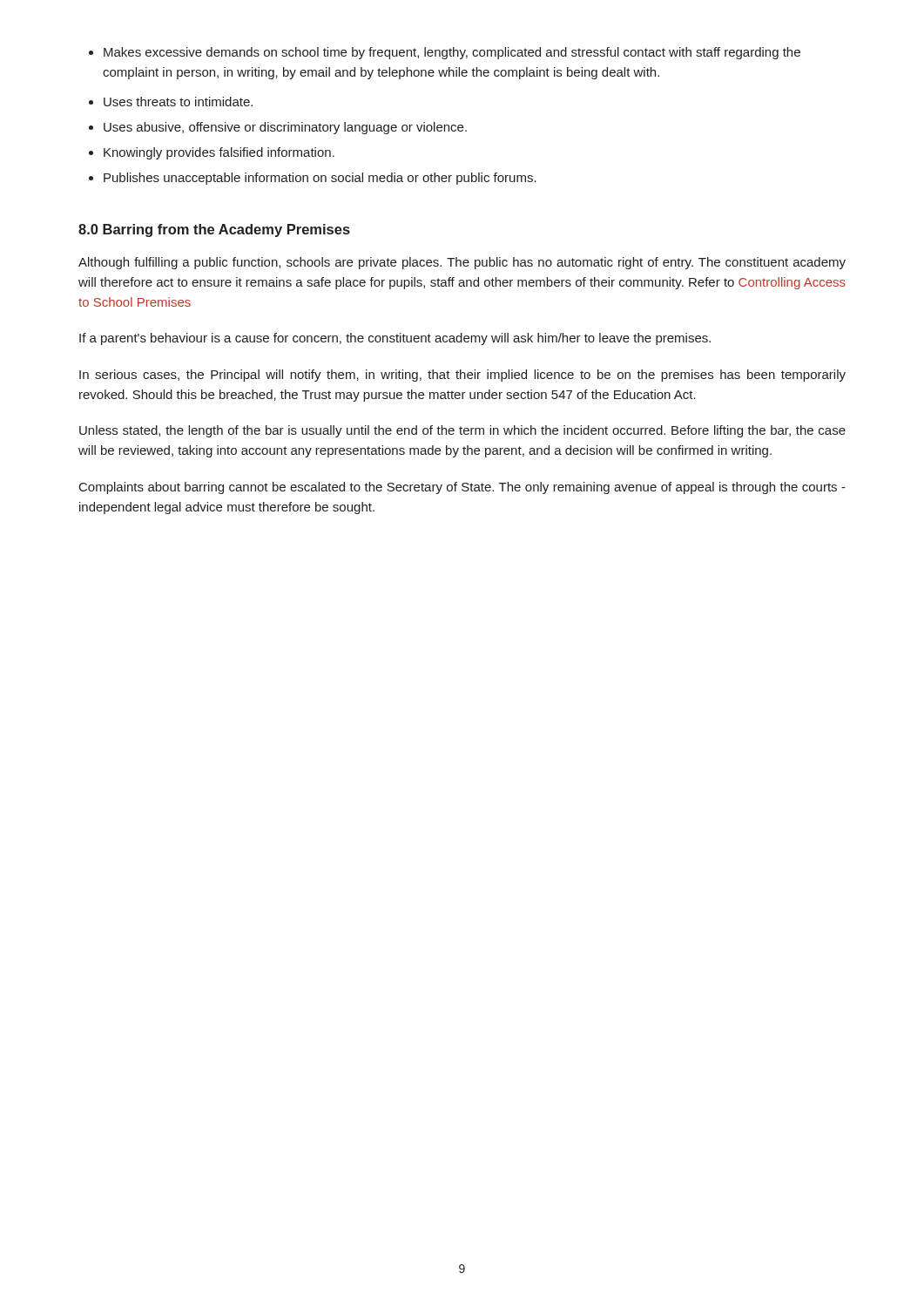Find the list item with the text "Knowingly provides falsified information."

[x=219, y=152]
